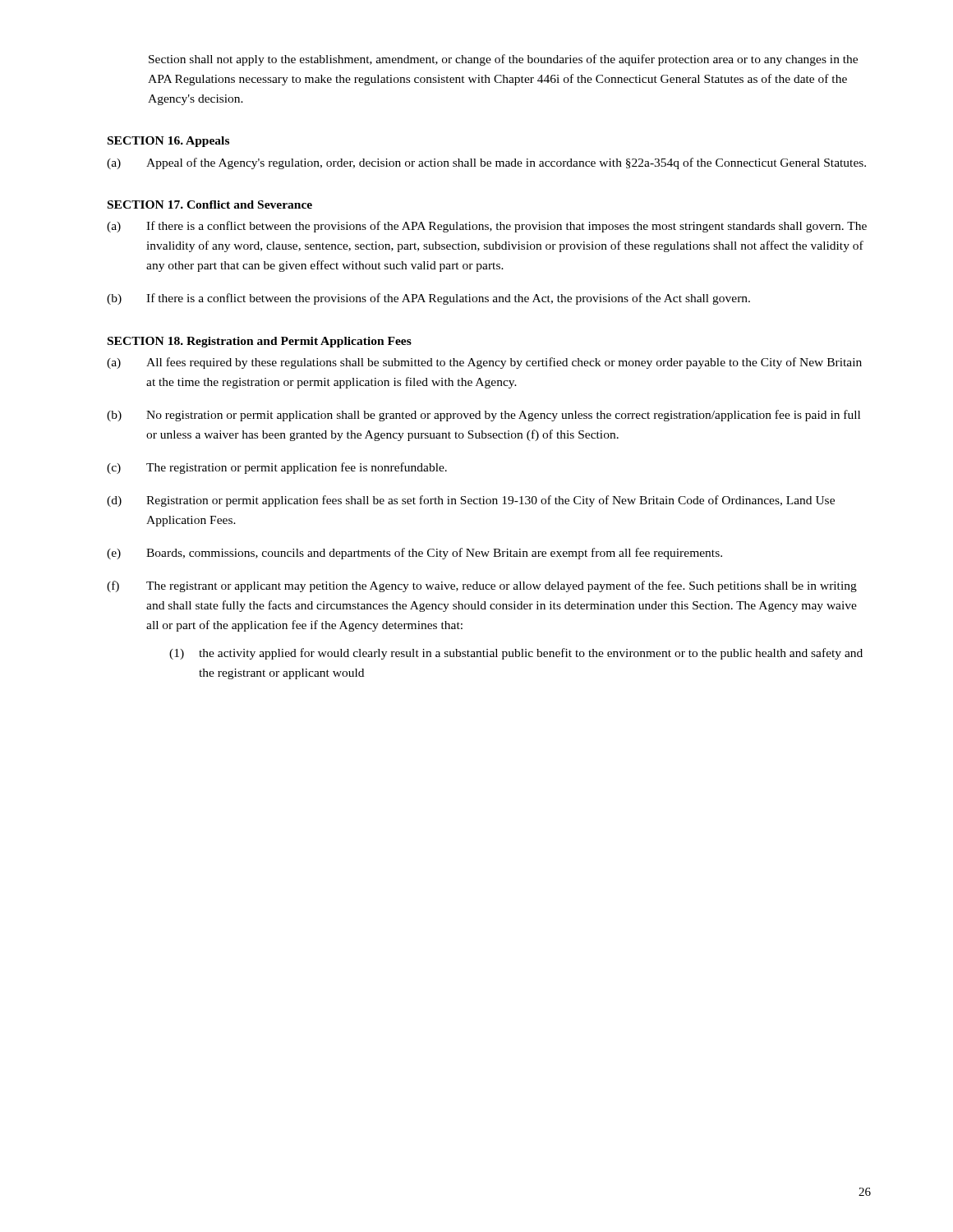This screenshot has width=953, height=1232.
Task: Select the list item that says "(a) If there is a conflict"
Action: pos(489,246)
